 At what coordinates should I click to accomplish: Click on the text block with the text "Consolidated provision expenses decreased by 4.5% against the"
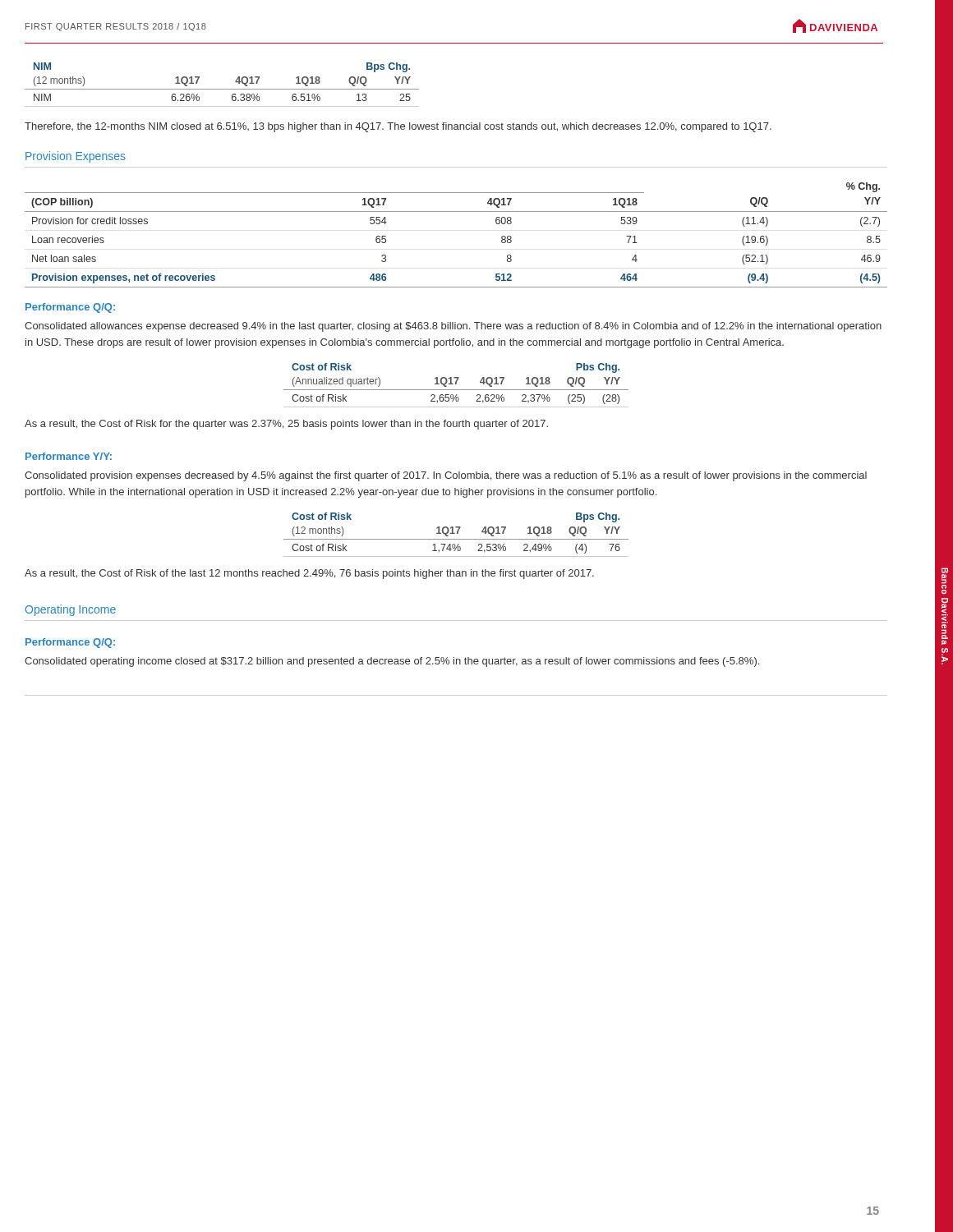pyautogui.click(x=446, y=483)
